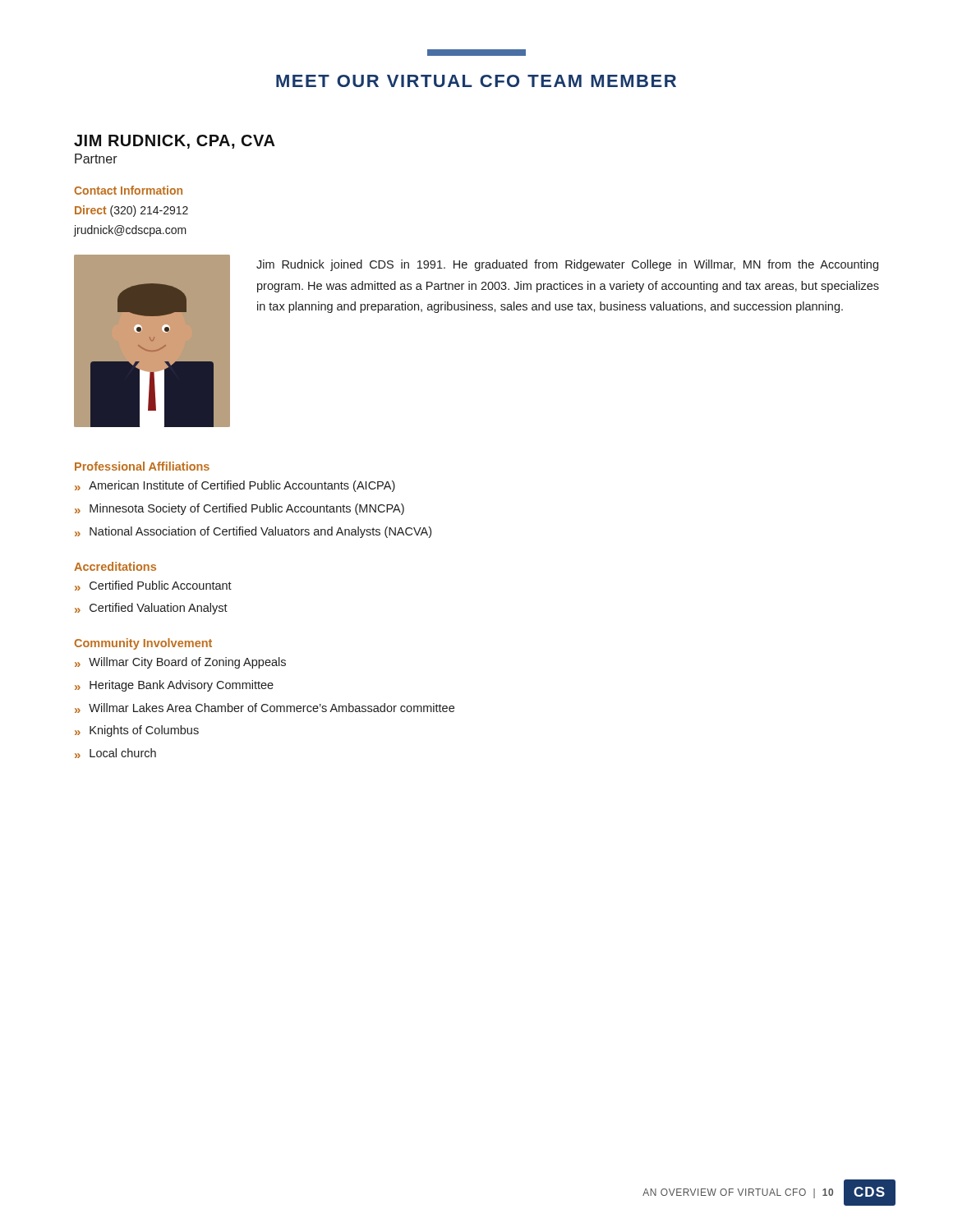Select the text starting "» Local church"
Viewport: 953px width, 1232px height.
(x=115, y=755)
